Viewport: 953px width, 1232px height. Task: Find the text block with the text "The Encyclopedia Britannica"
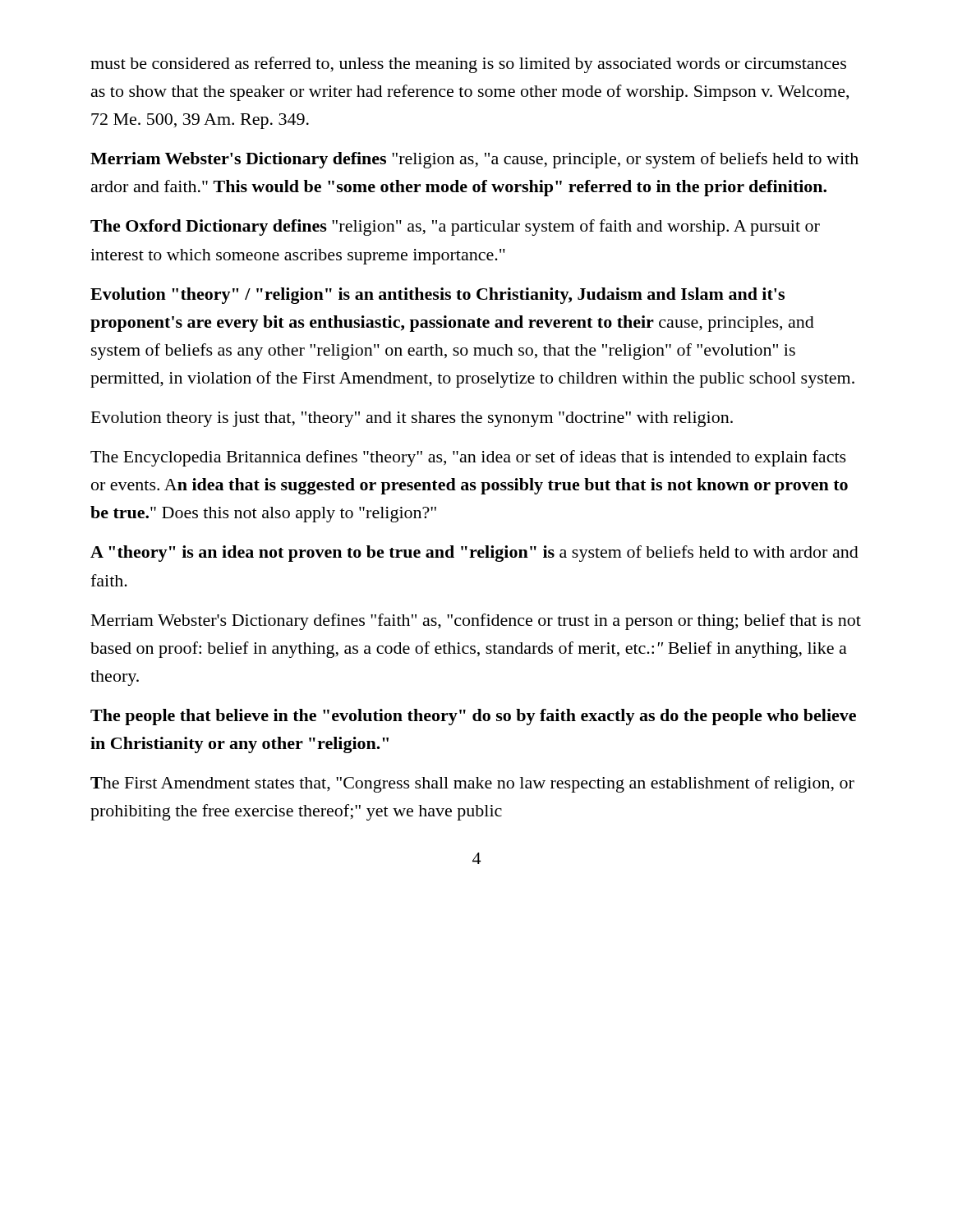click(469, 484)
